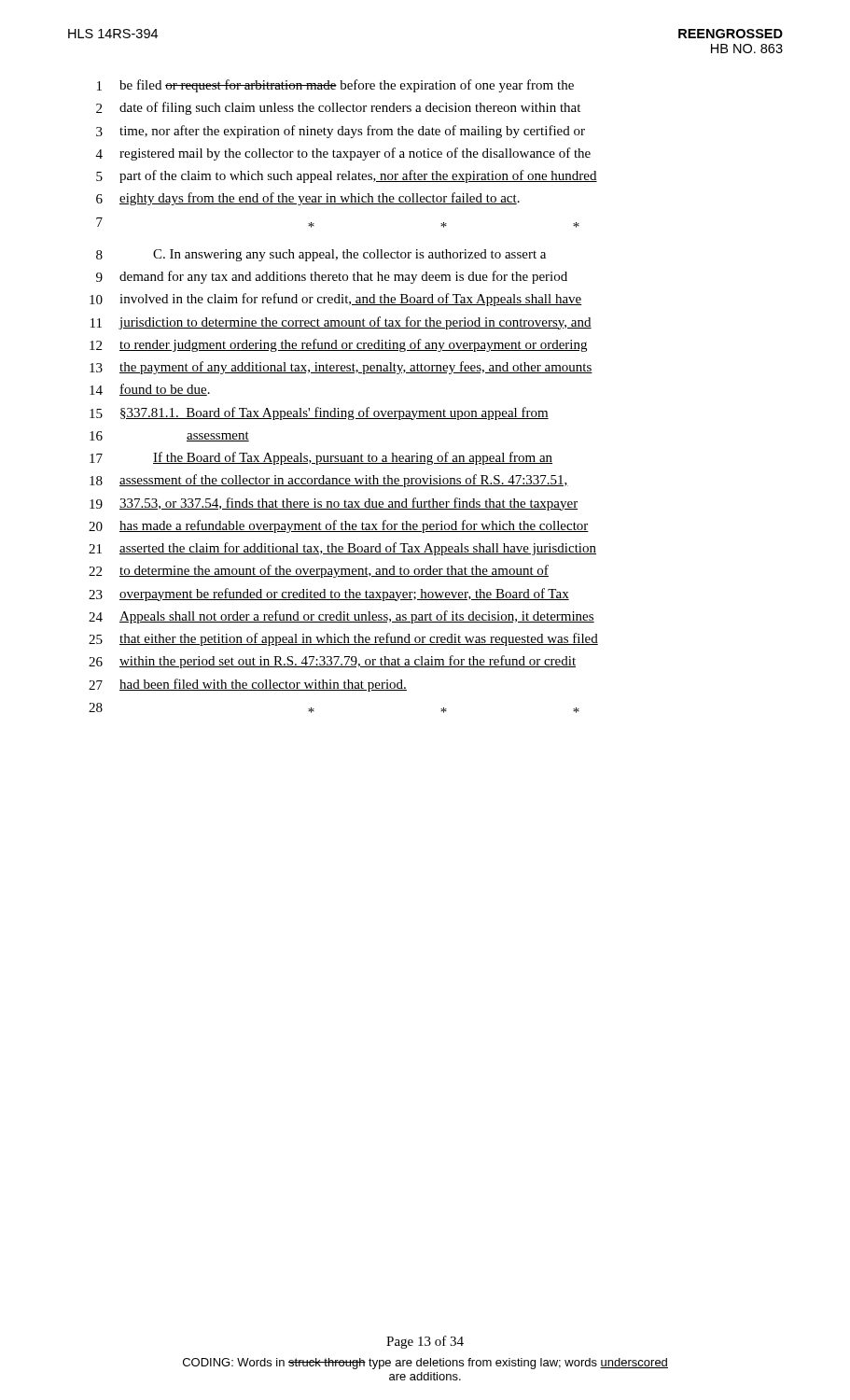Navigate to the region starting "23 overpayment be refunded or credited to the"

(425, 594)
